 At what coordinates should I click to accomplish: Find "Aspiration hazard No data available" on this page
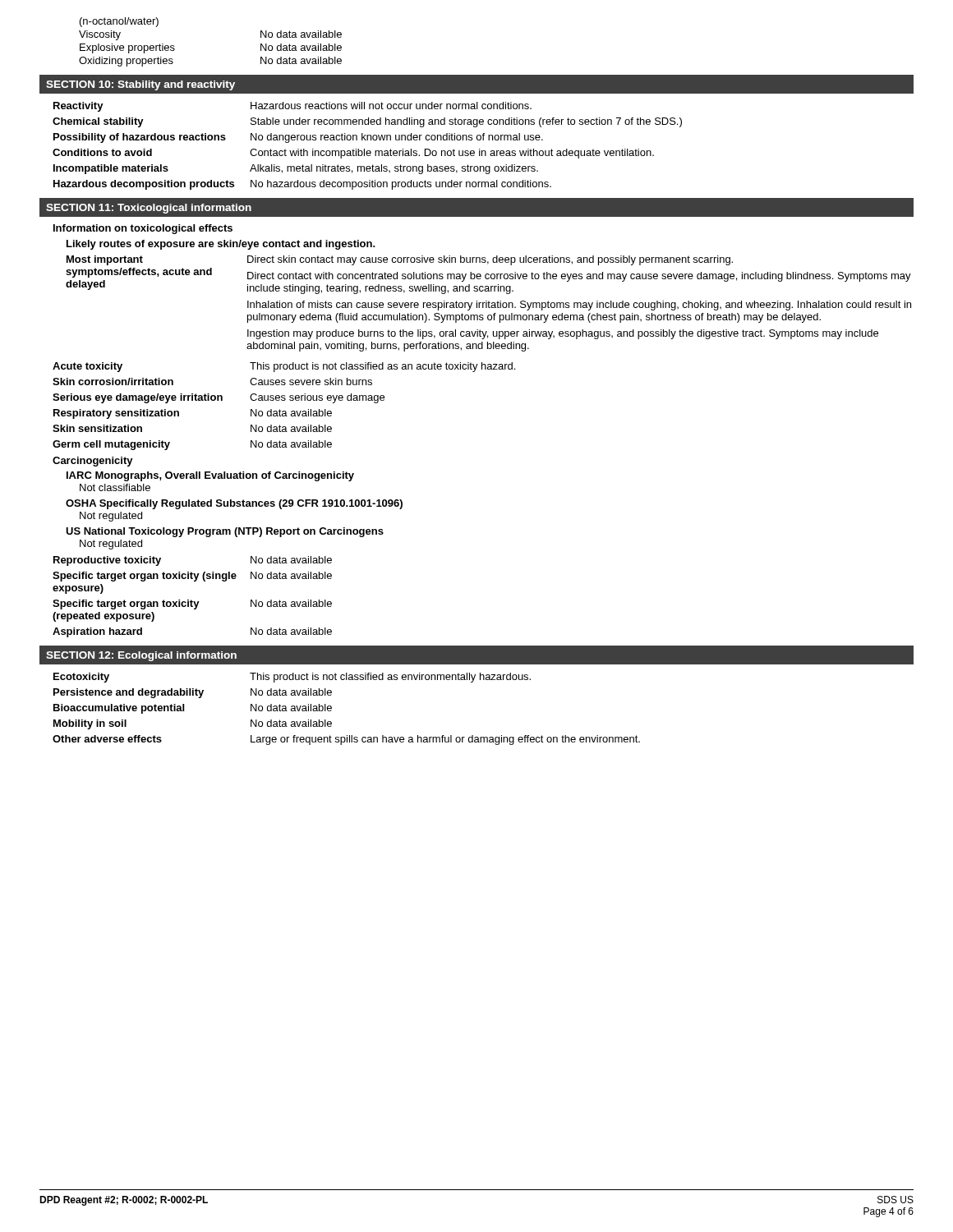pos(96,634)
